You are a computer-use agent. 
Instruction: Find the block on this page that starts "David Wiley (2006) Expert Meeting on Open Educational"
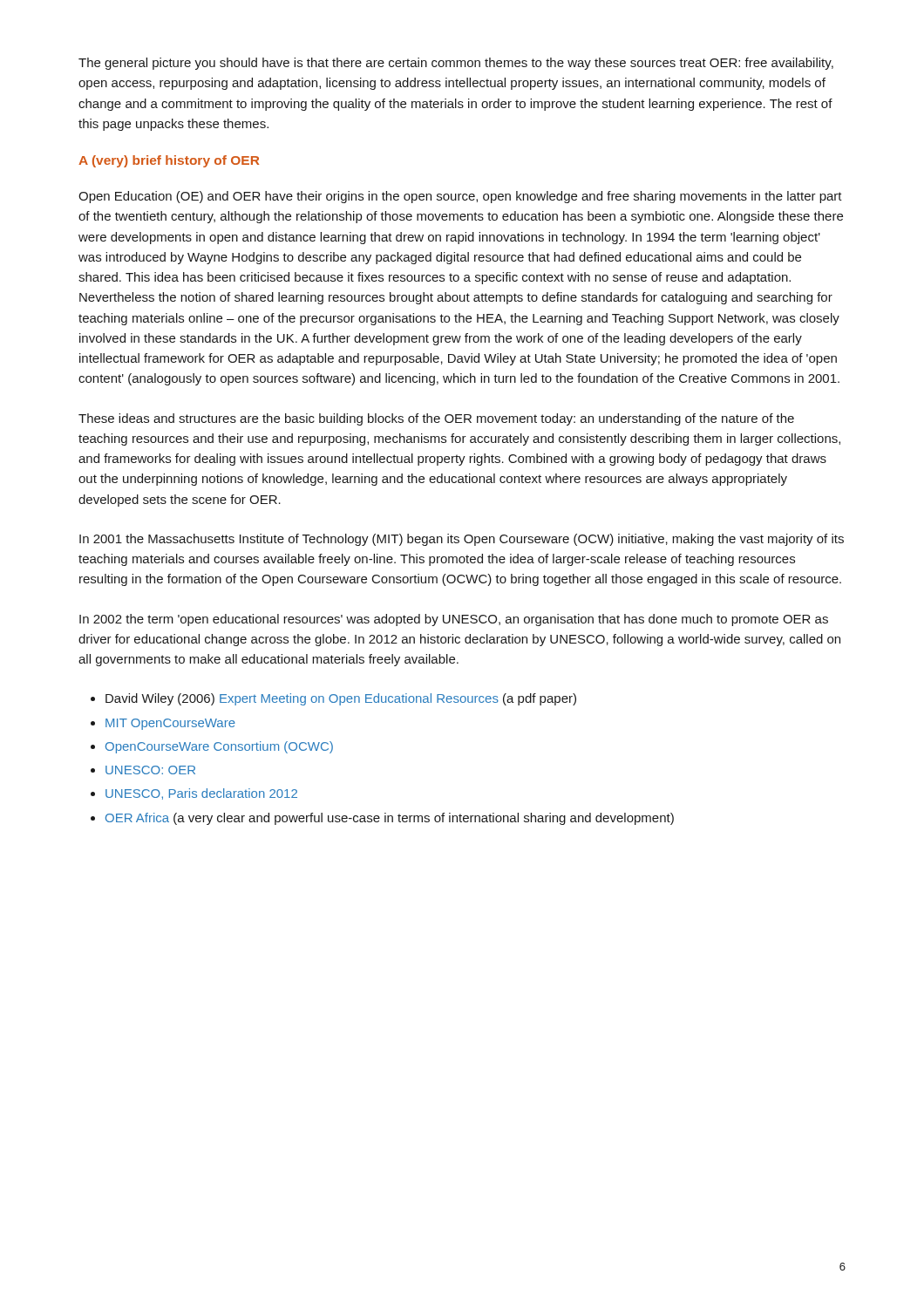341,698
